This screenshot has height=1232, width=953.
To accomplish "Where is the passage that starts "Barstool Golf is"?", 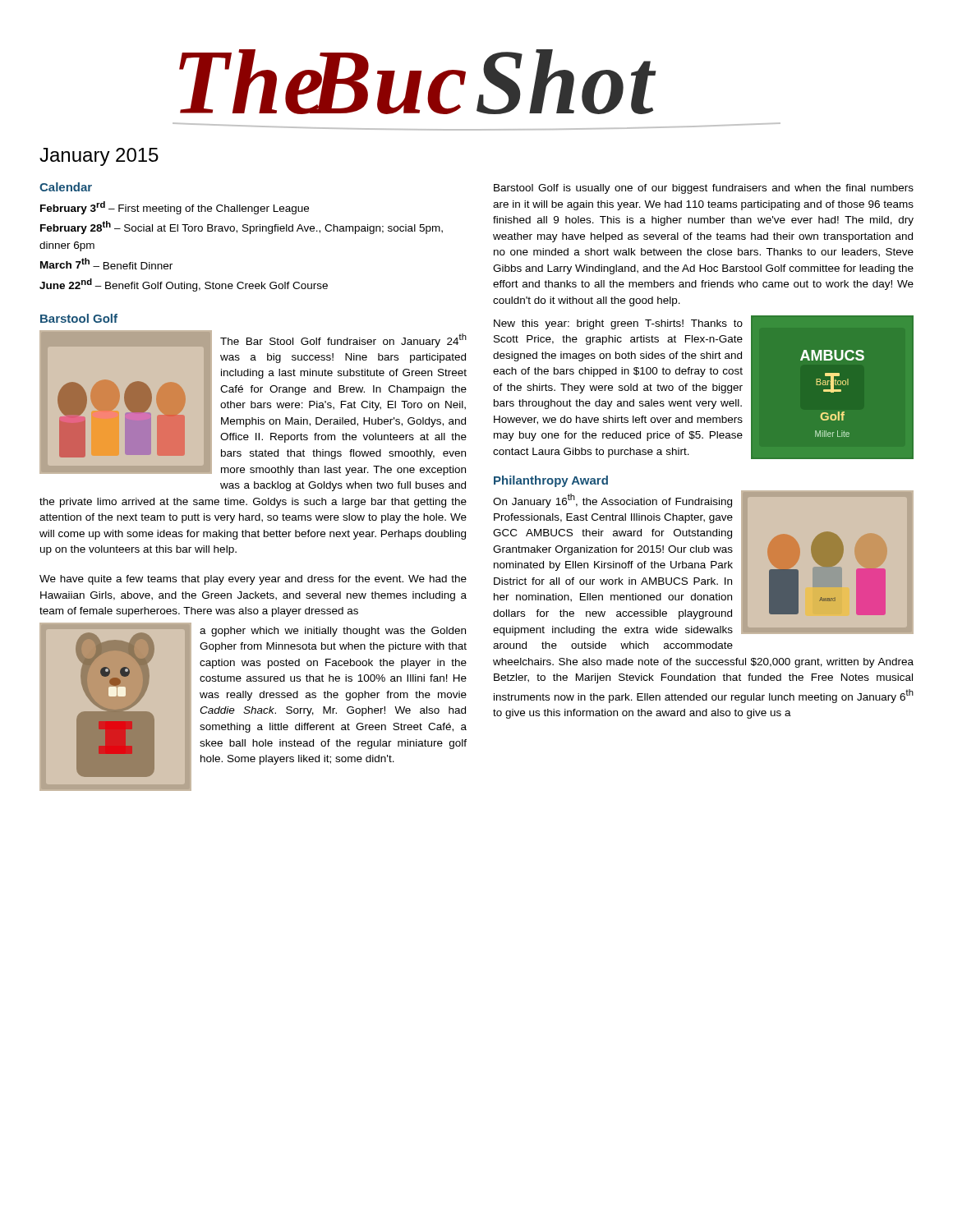I will [x=703, y=244].
